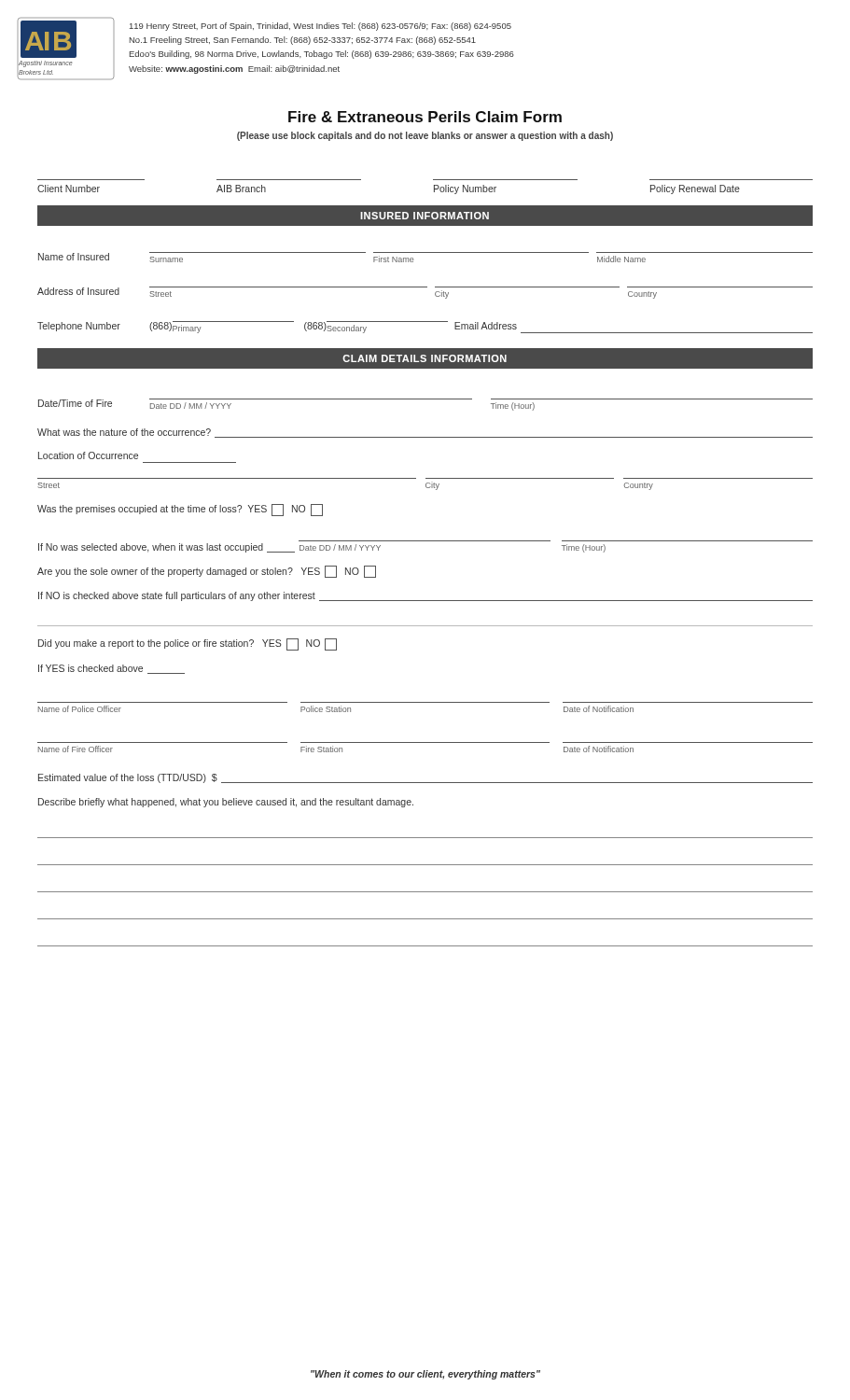850x1400 pixels.
Task: Navigate to the element starting "What was the"
Action: point(425,431)
